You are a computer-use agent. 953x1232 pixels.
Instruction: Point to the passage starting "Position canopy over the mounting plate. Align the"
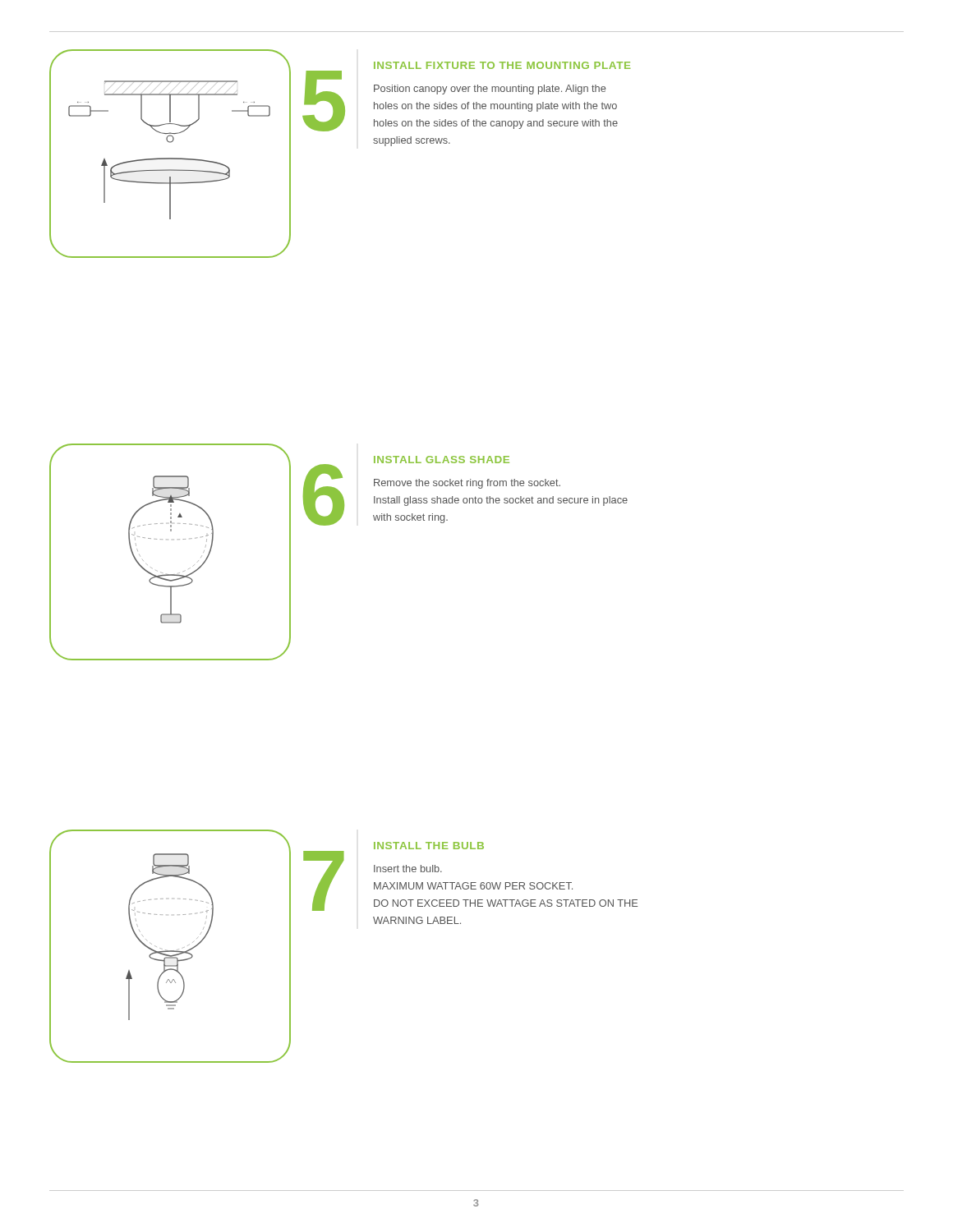coord(495,114)
